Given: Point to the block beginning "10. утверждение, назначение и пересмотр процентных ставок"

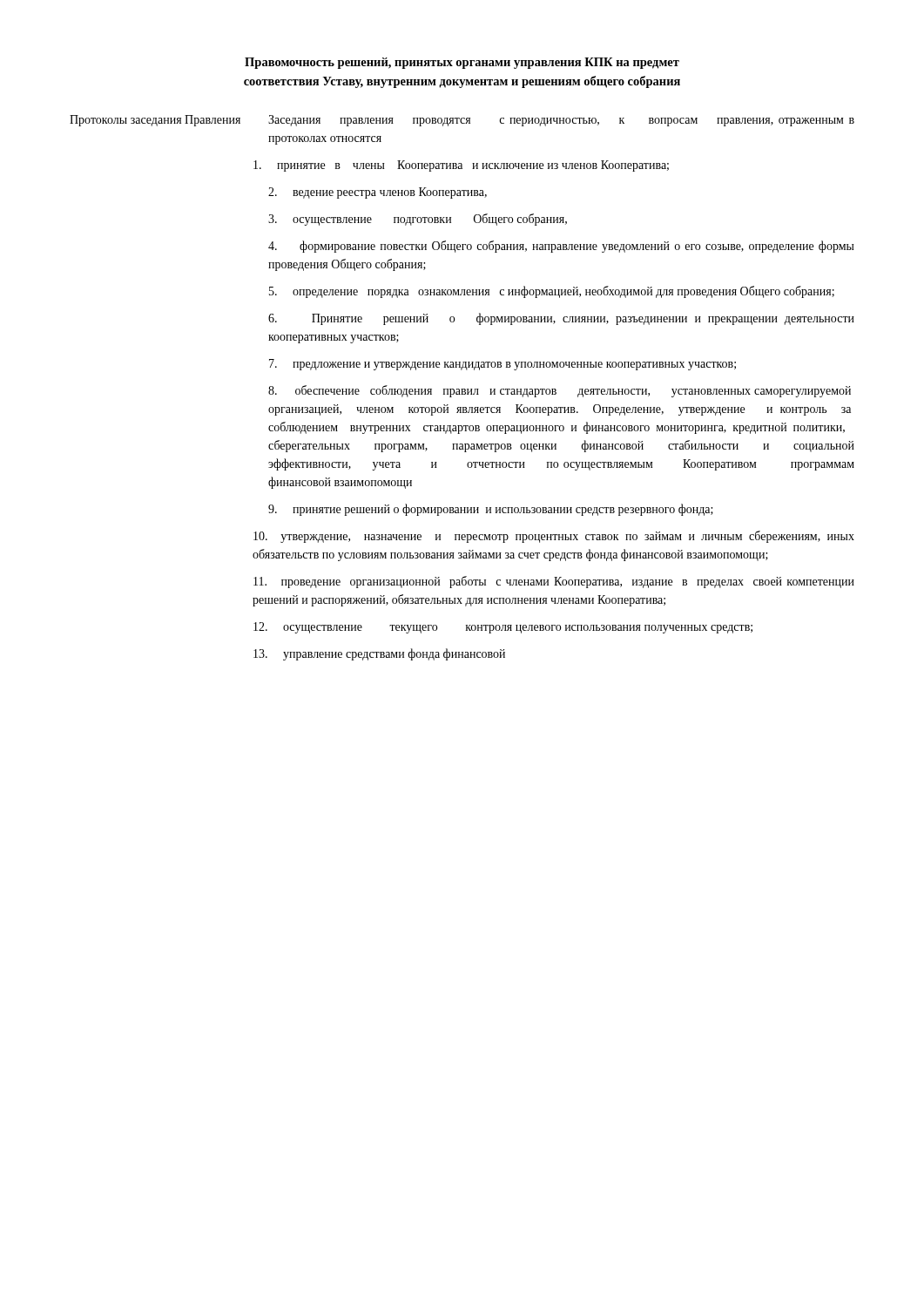Looking at the screenshot, I should click(553, 545).
